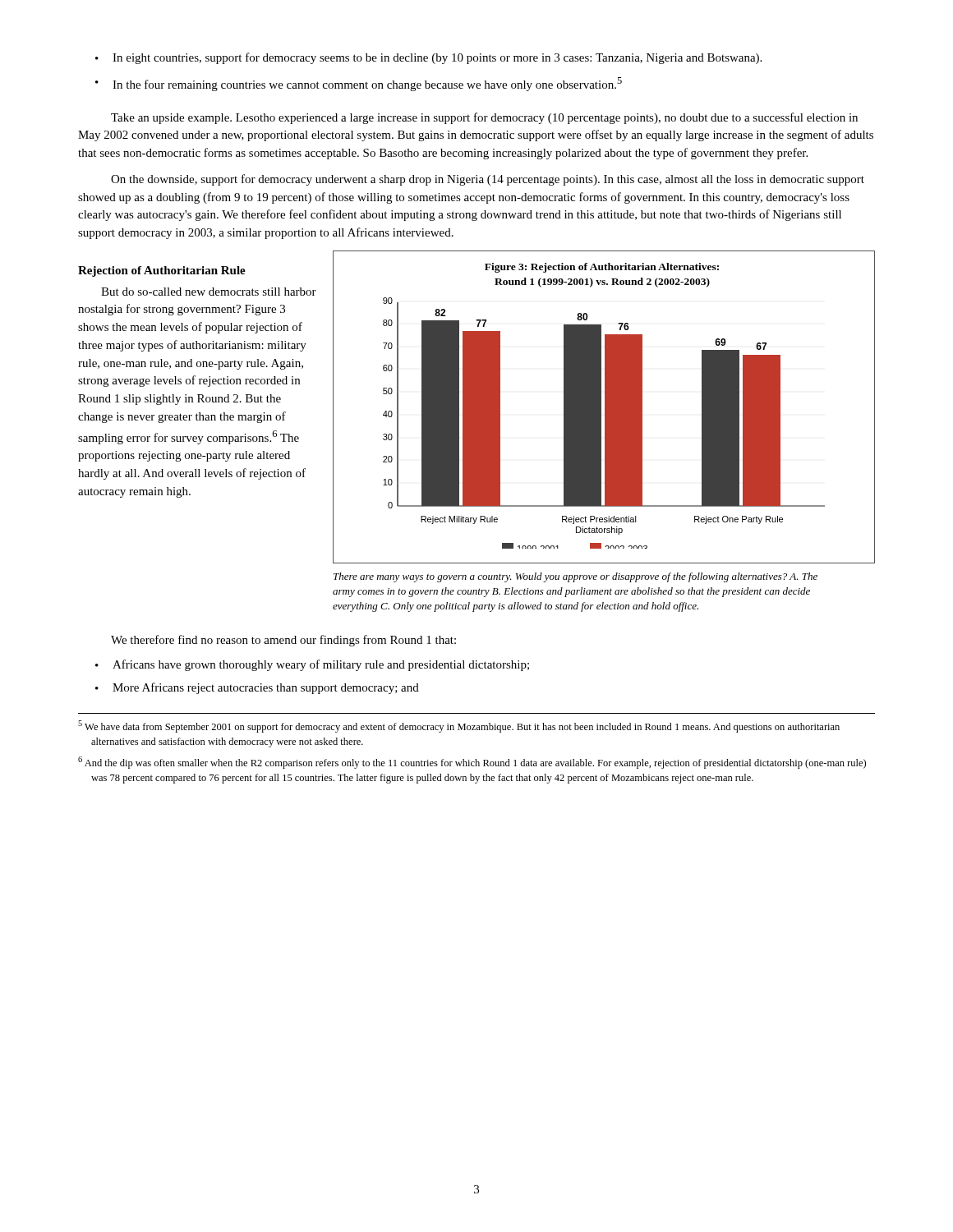This screenshot has width=953, height=1232.
Task: Click on the text starting "• Africans have grown thoroughly weary of military"
Action: [x=485, y=665]
